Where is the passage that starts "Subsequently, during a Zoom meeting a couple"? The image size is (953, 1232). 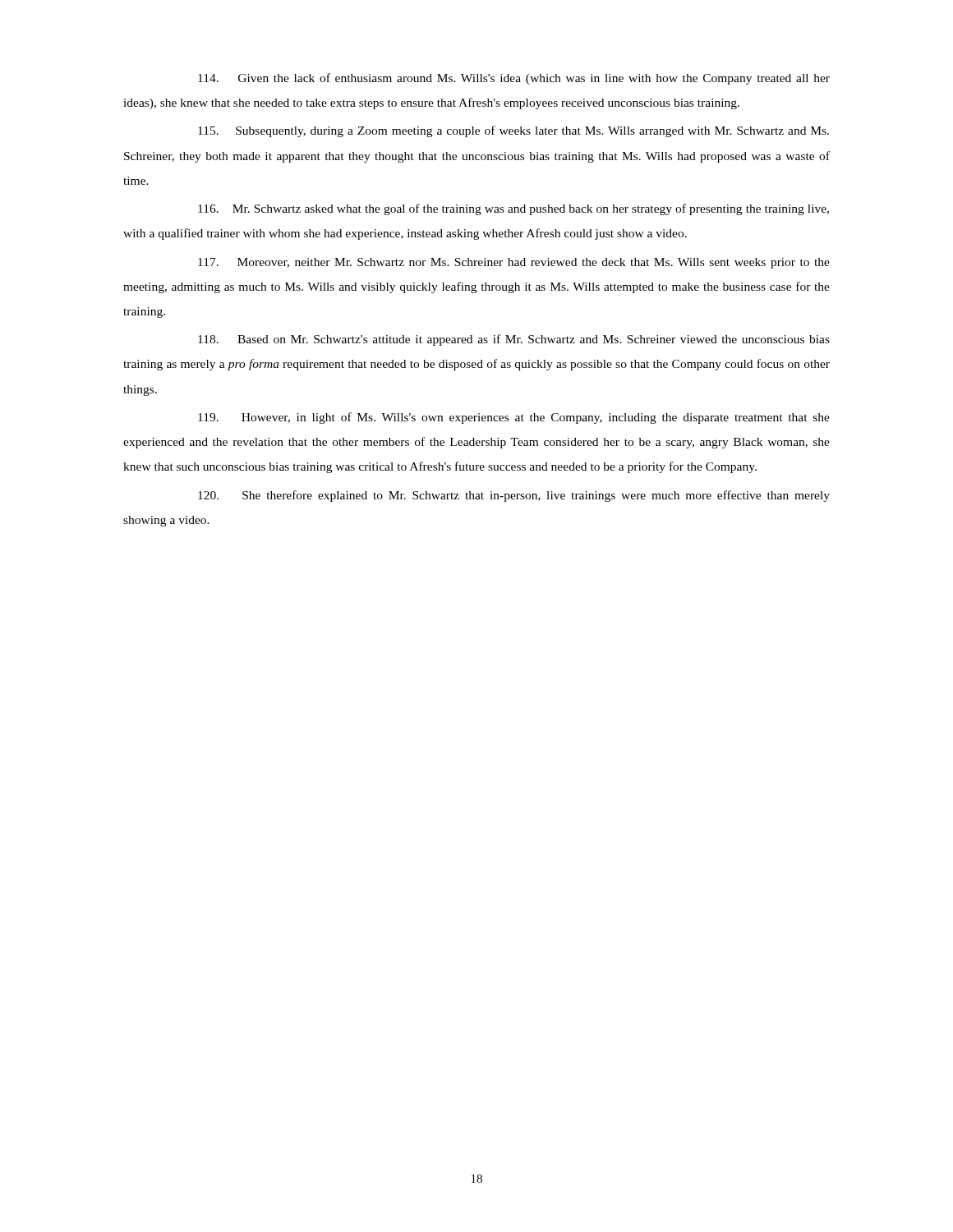pos(476,155)
